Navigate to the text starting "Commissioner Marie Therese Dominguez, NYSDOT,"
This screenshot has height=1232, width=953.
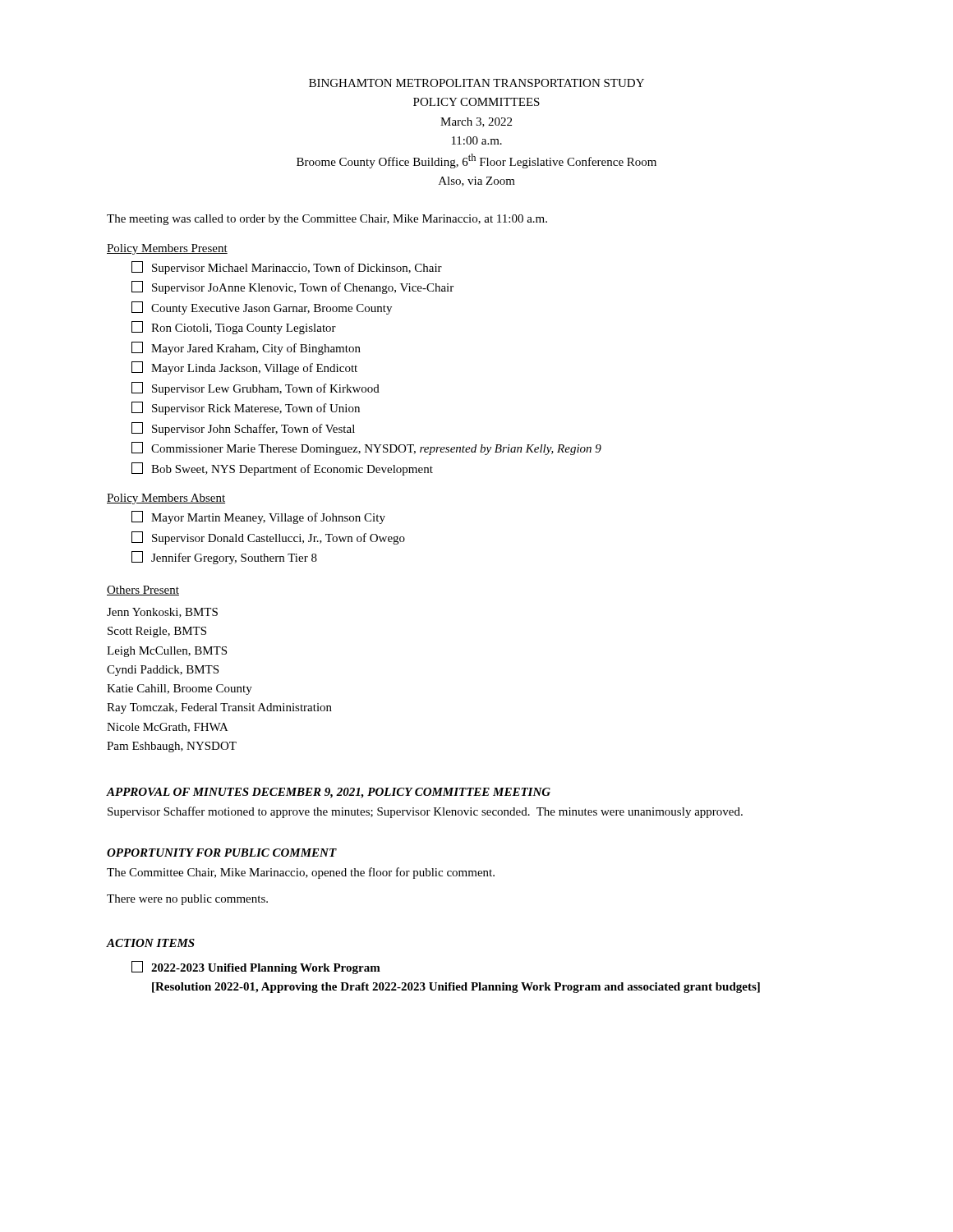366,449
